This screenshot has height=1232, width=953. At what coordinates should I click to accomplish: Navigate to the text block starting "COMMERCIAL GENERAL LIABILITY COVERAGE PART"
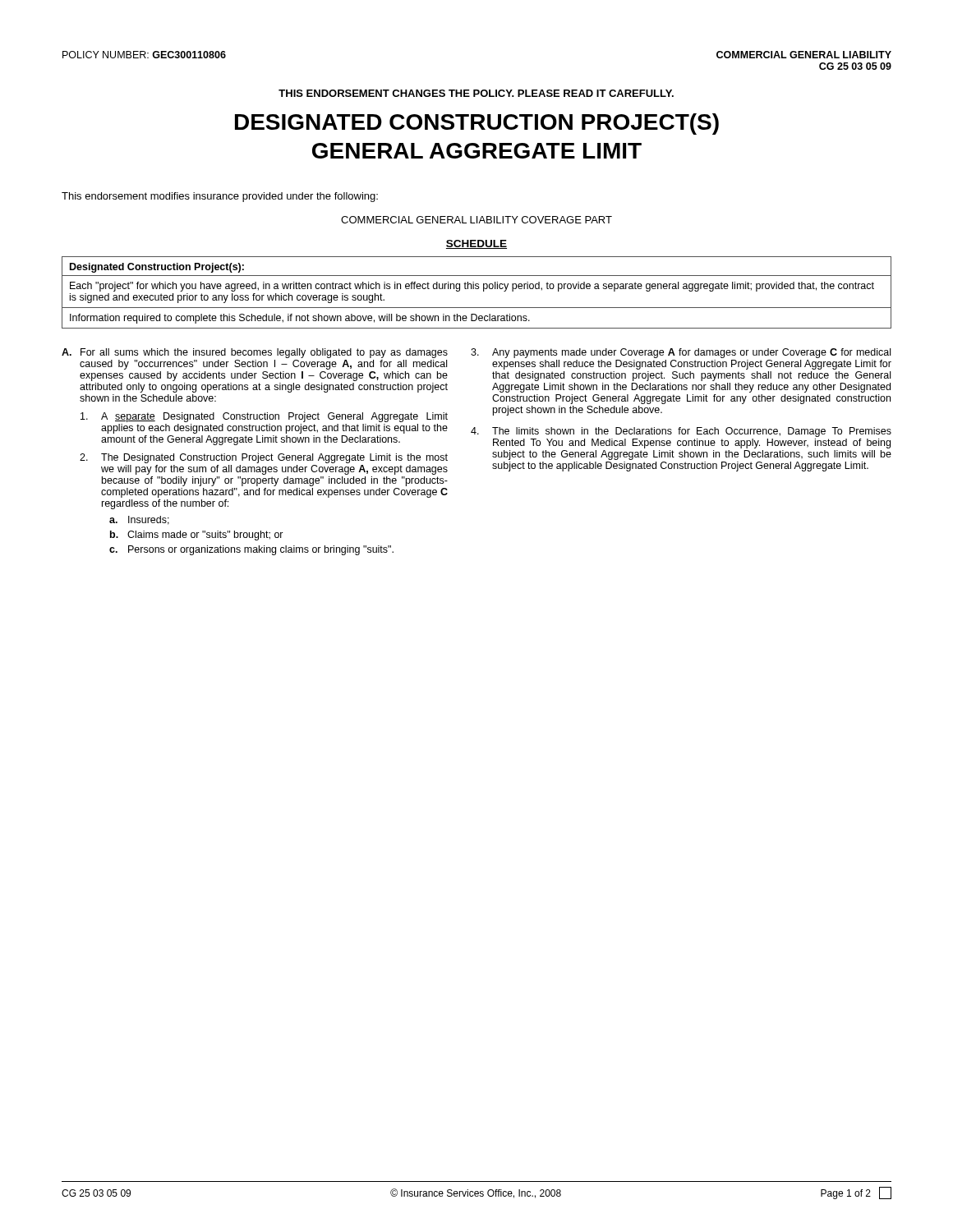click(x=476, y=220)
